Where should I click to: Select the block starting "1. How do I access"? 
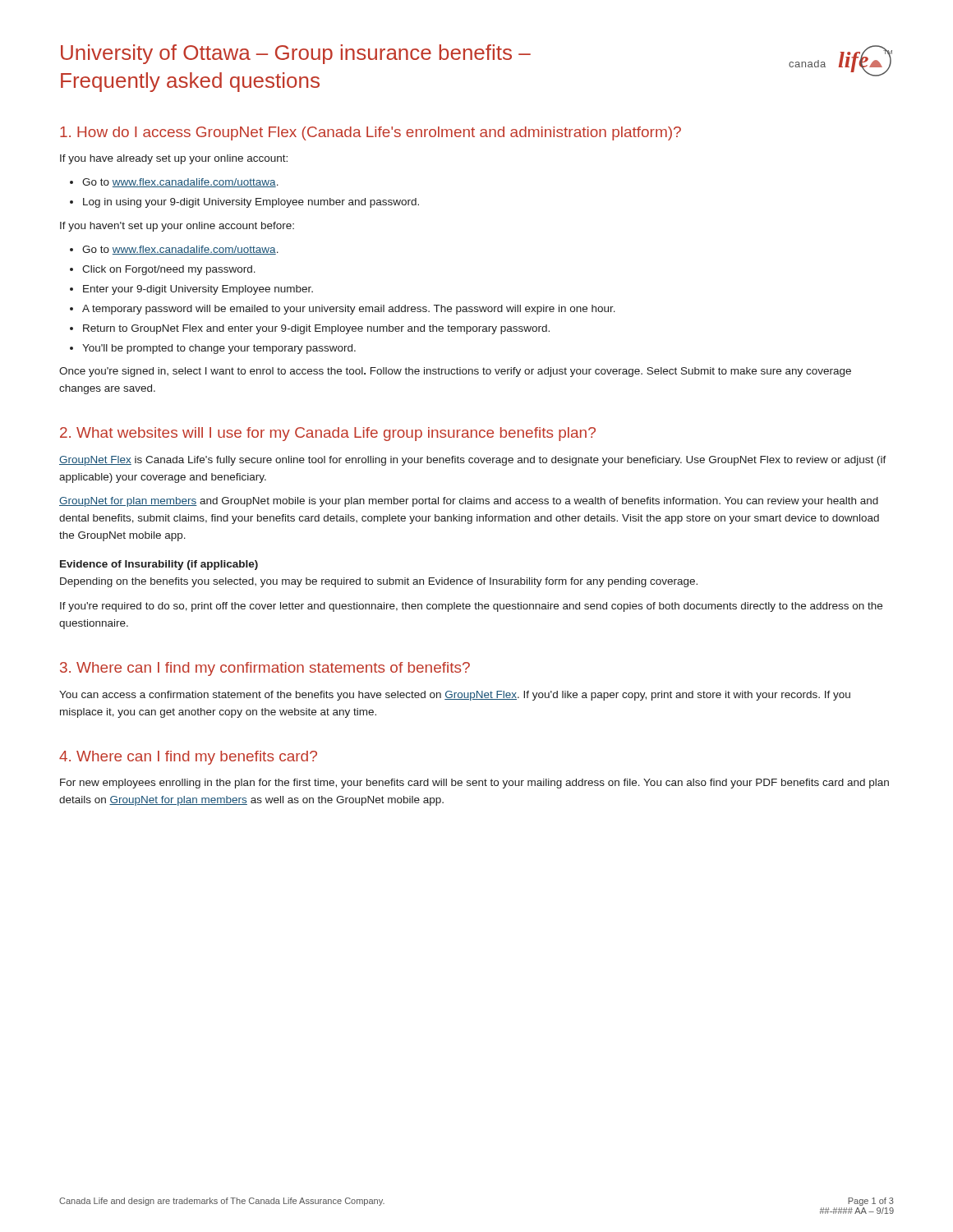(x=370, y=131)
